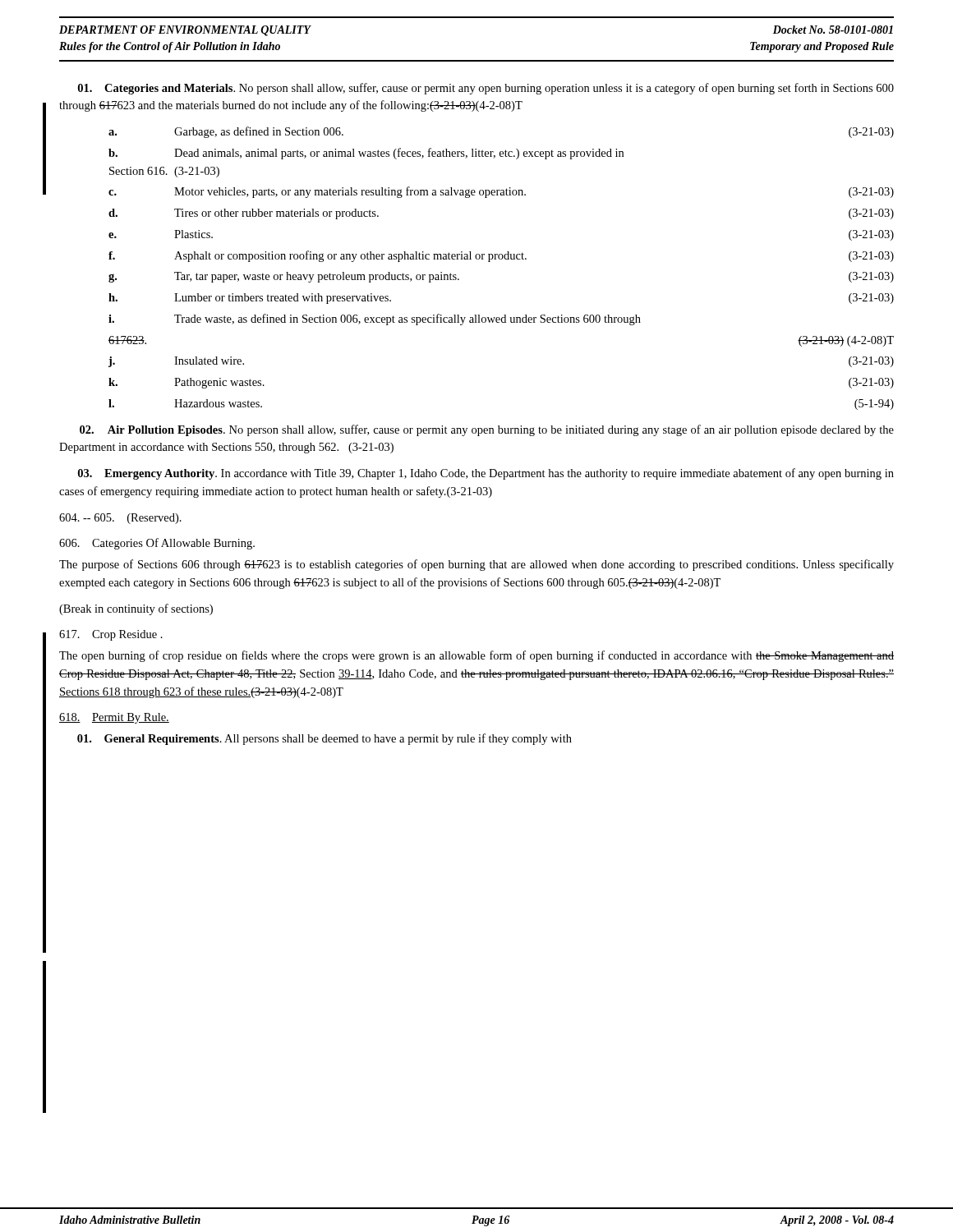This screenshot has width=953, height=1232.
Task: Locate the passage starting "-- 605. (Reserved)."
Action: [x=121, y=517]
